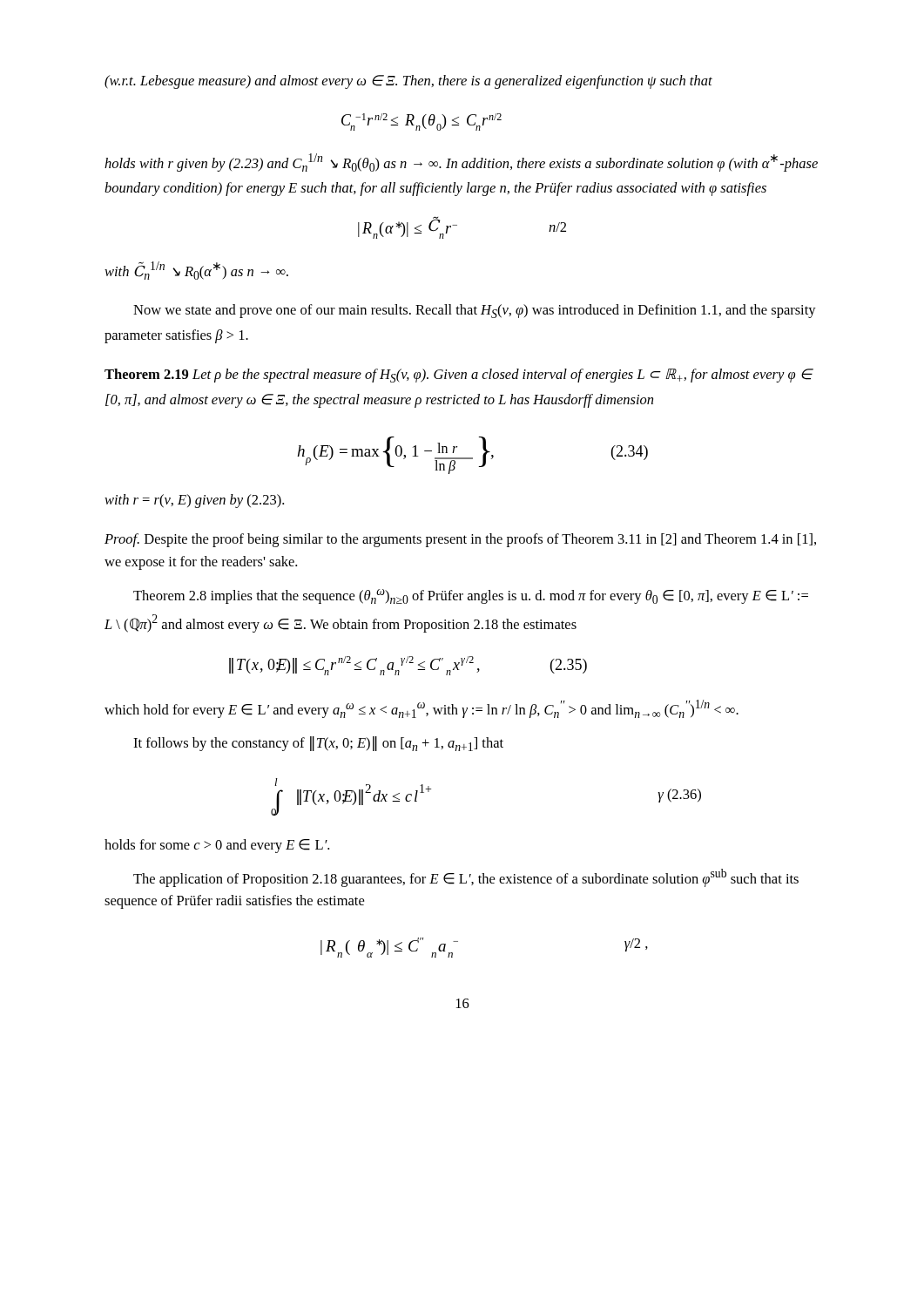Find the element starting "The application of Proposition 2.18 guarantees,"
The image size is (924, 1307).
(x=452, y=888)
